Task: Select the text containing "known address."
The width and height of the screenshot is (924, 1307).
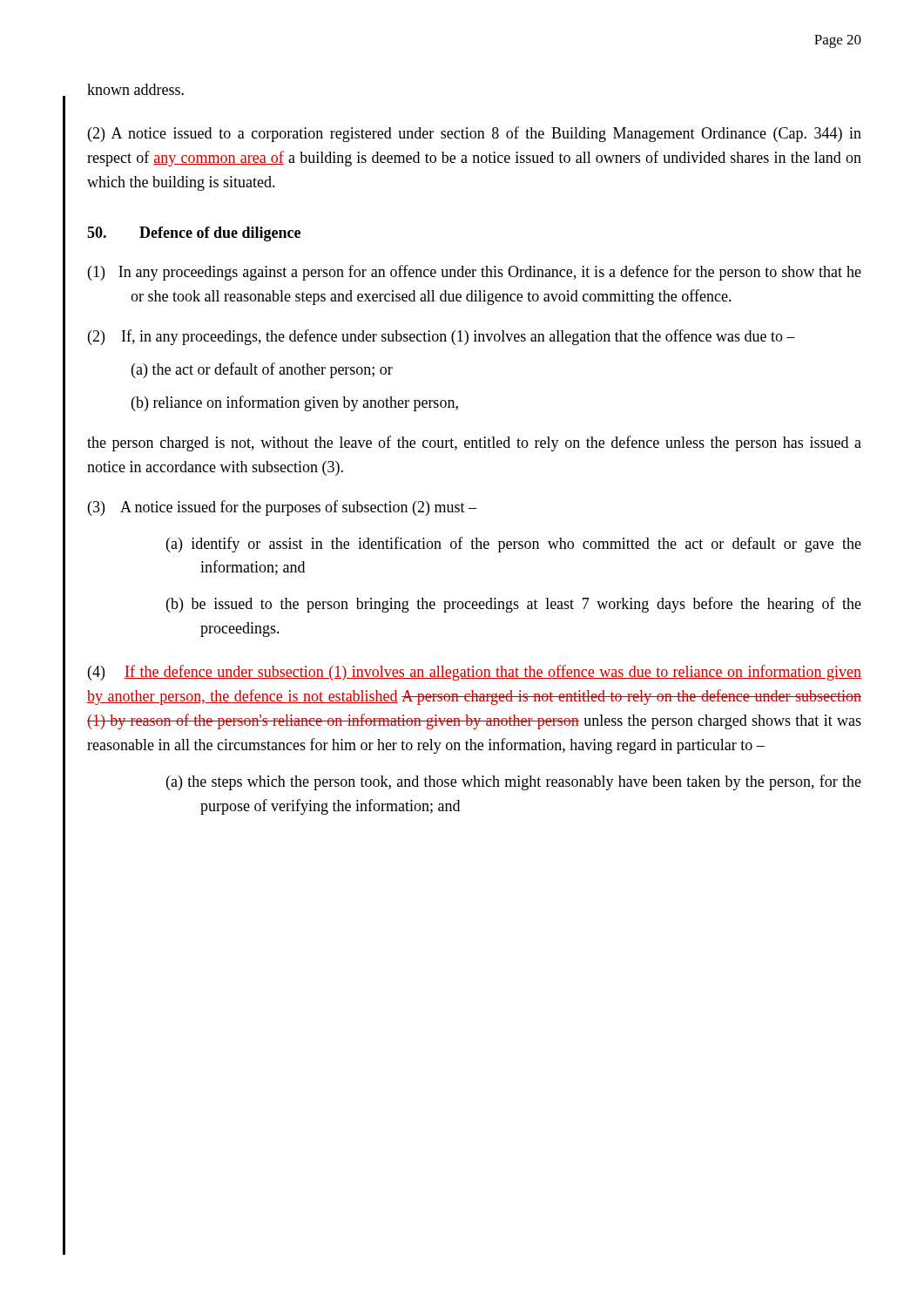Action: click(136, 90)
